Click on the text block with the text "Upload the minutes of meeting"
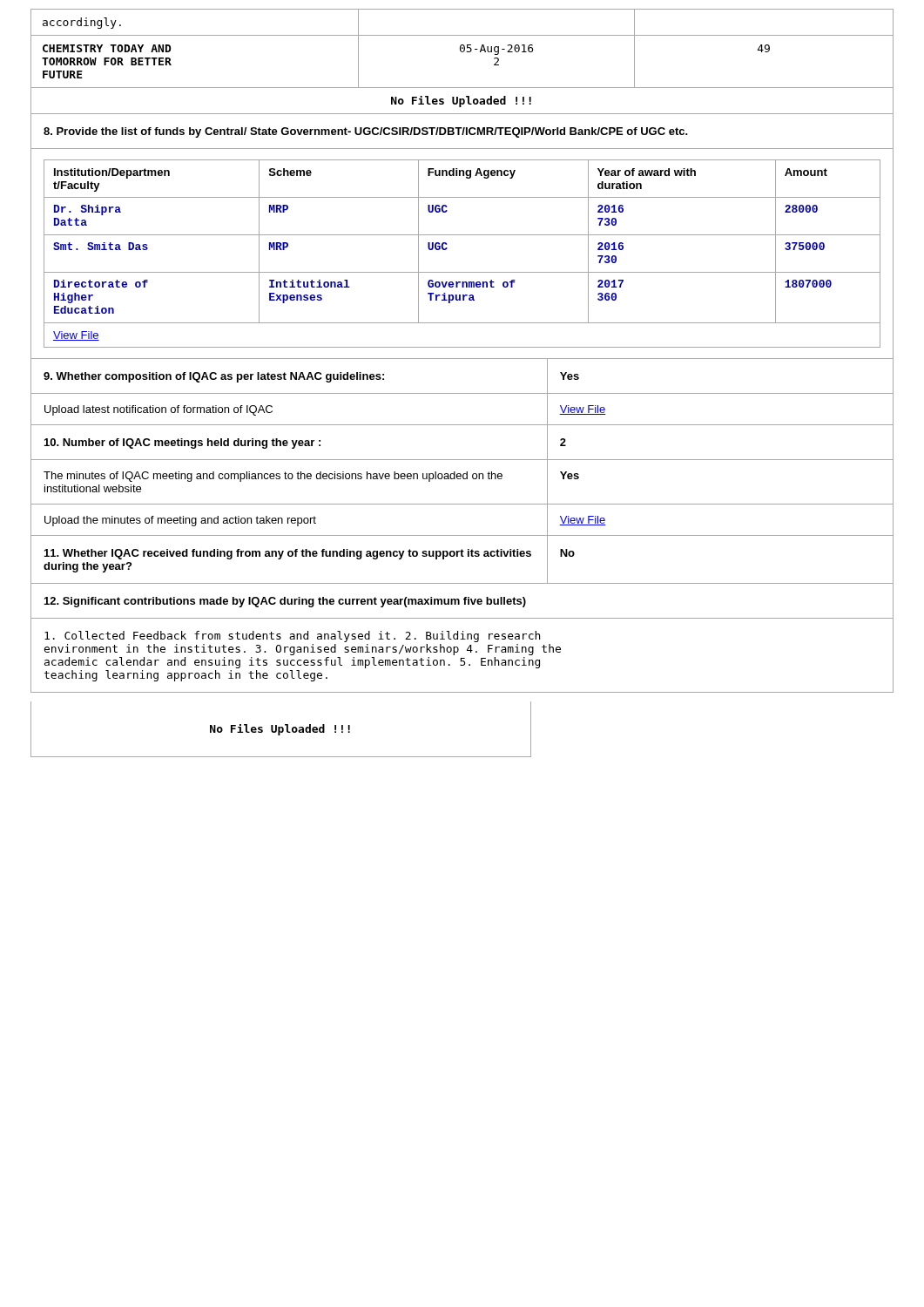The width and height of the screenshot is (924, 1307). coord(180,520)
